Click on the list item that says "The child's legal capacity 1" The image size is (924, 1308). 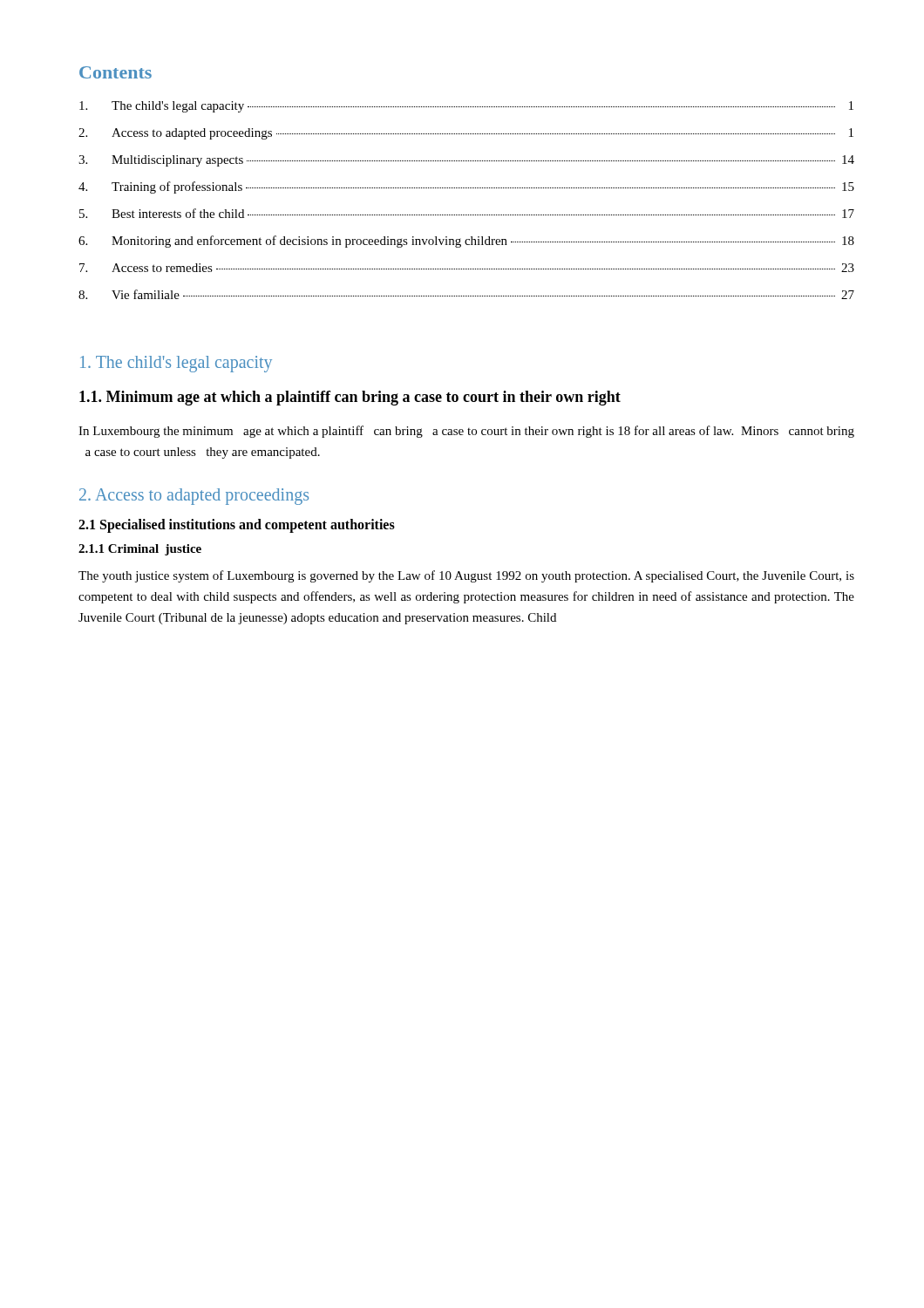tap(466, 106)
